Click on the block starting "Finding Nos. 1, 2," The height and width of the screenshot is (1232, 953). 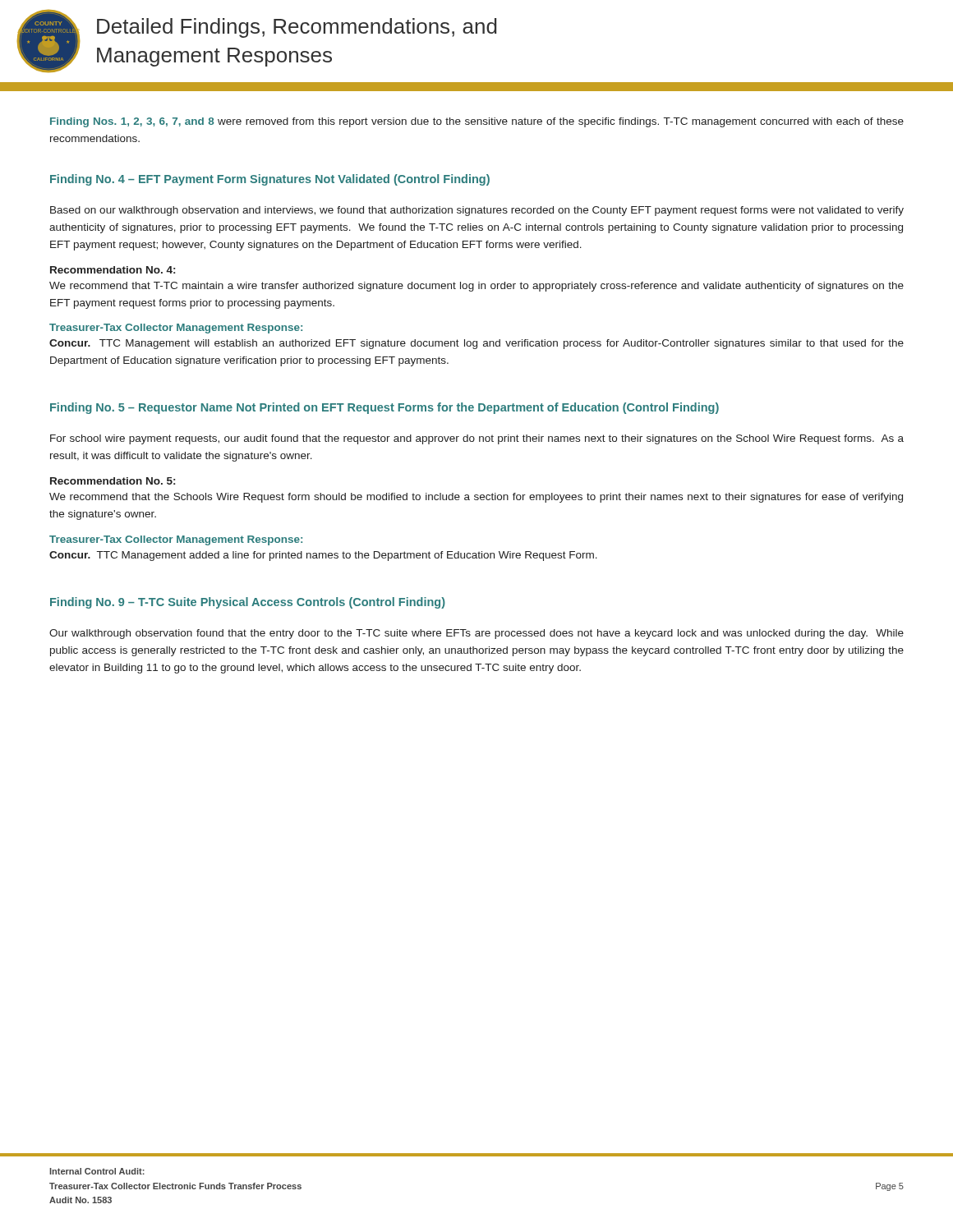pos(476,130)
